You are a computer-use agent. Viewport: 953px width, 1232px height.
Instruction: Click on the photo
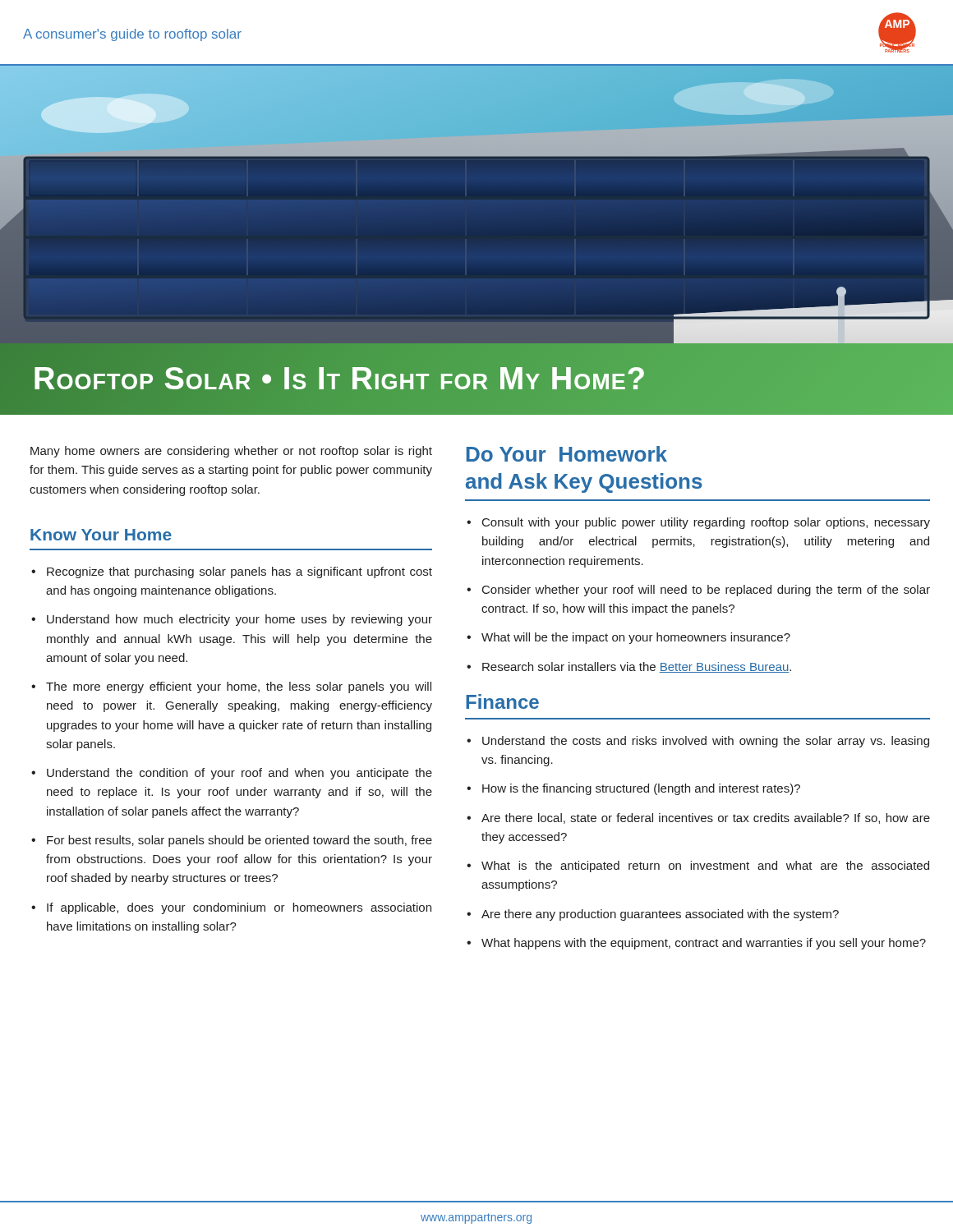pyautogui.click(x=476, y=205)
